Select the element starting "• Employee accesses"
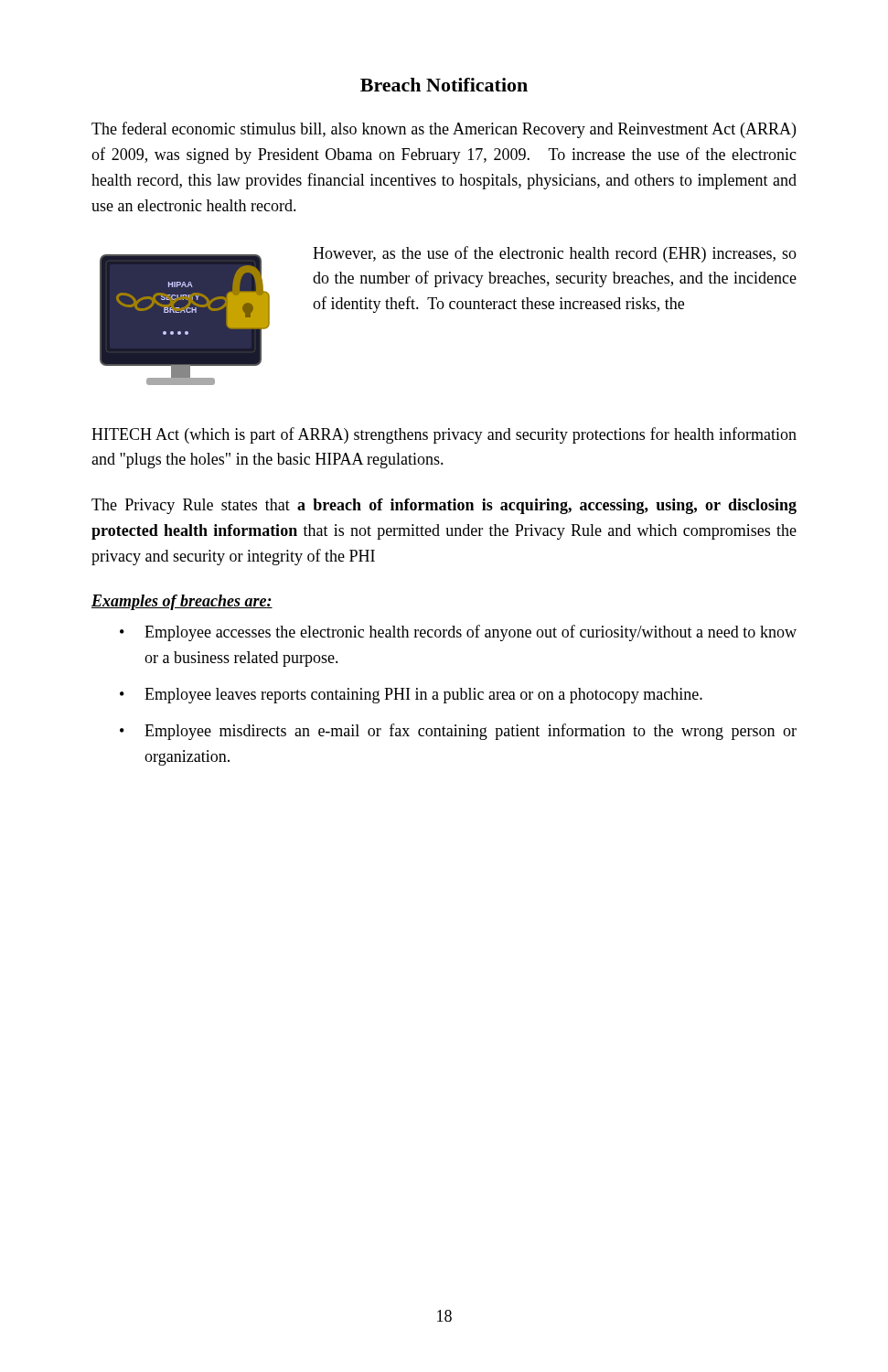888x1372 pixels. pos(444,646)
